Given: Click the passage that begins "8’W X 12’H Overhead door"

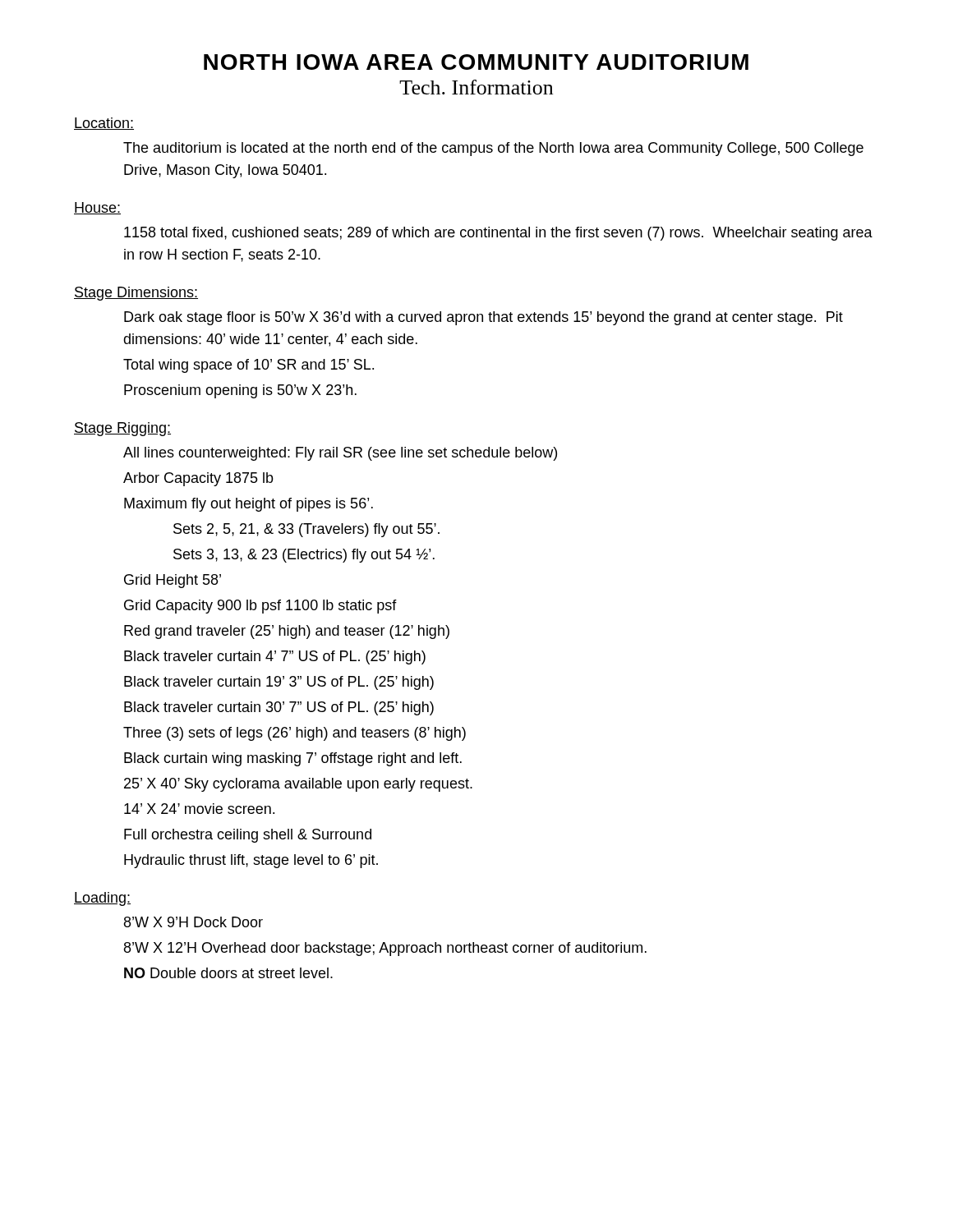Looking at the screenshot, I should (x=501, y=948).
